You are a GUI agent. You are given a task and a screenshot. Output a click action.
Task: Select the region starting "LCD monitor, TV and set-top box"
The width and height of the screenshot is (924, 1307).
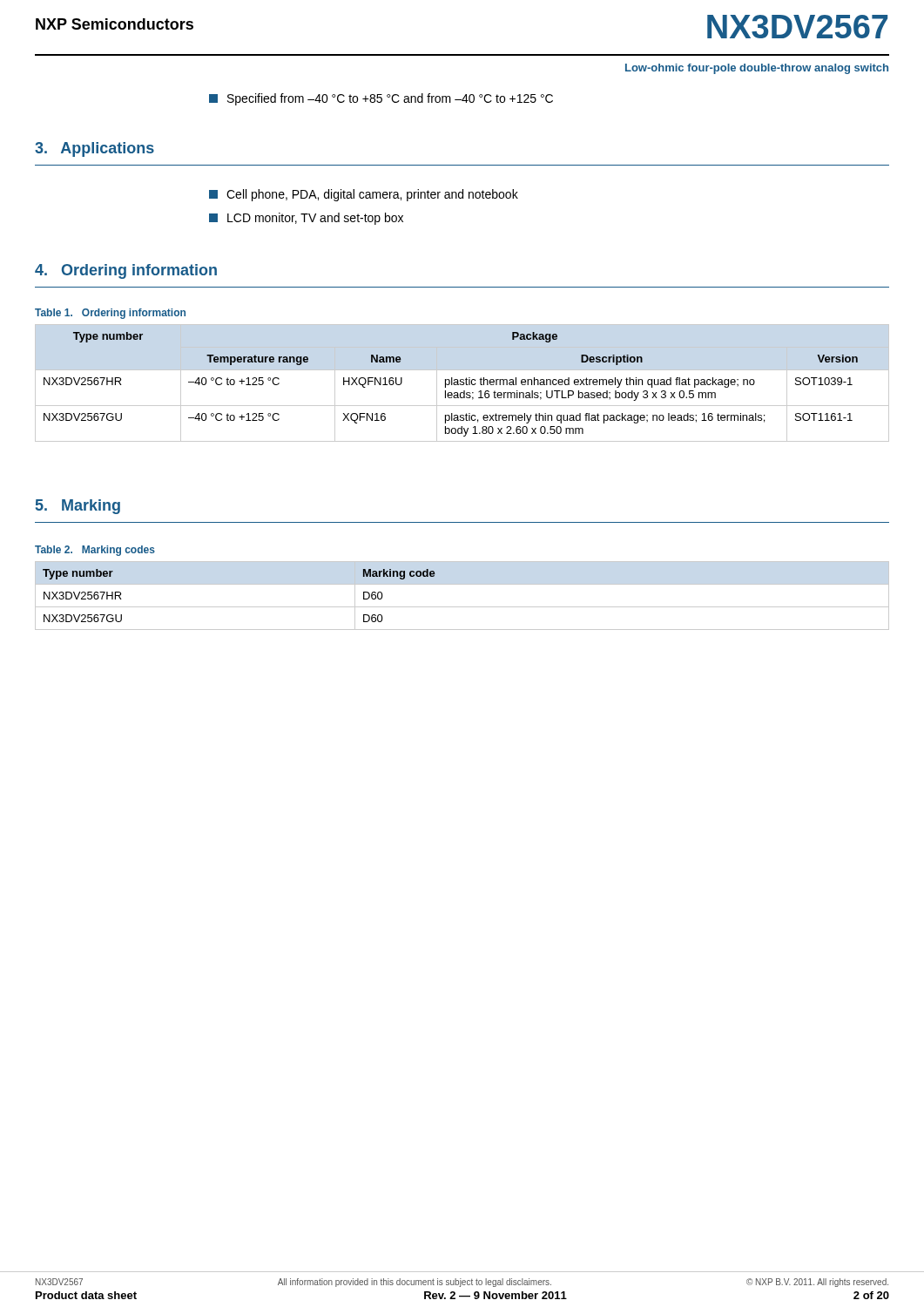coord(306,218)
